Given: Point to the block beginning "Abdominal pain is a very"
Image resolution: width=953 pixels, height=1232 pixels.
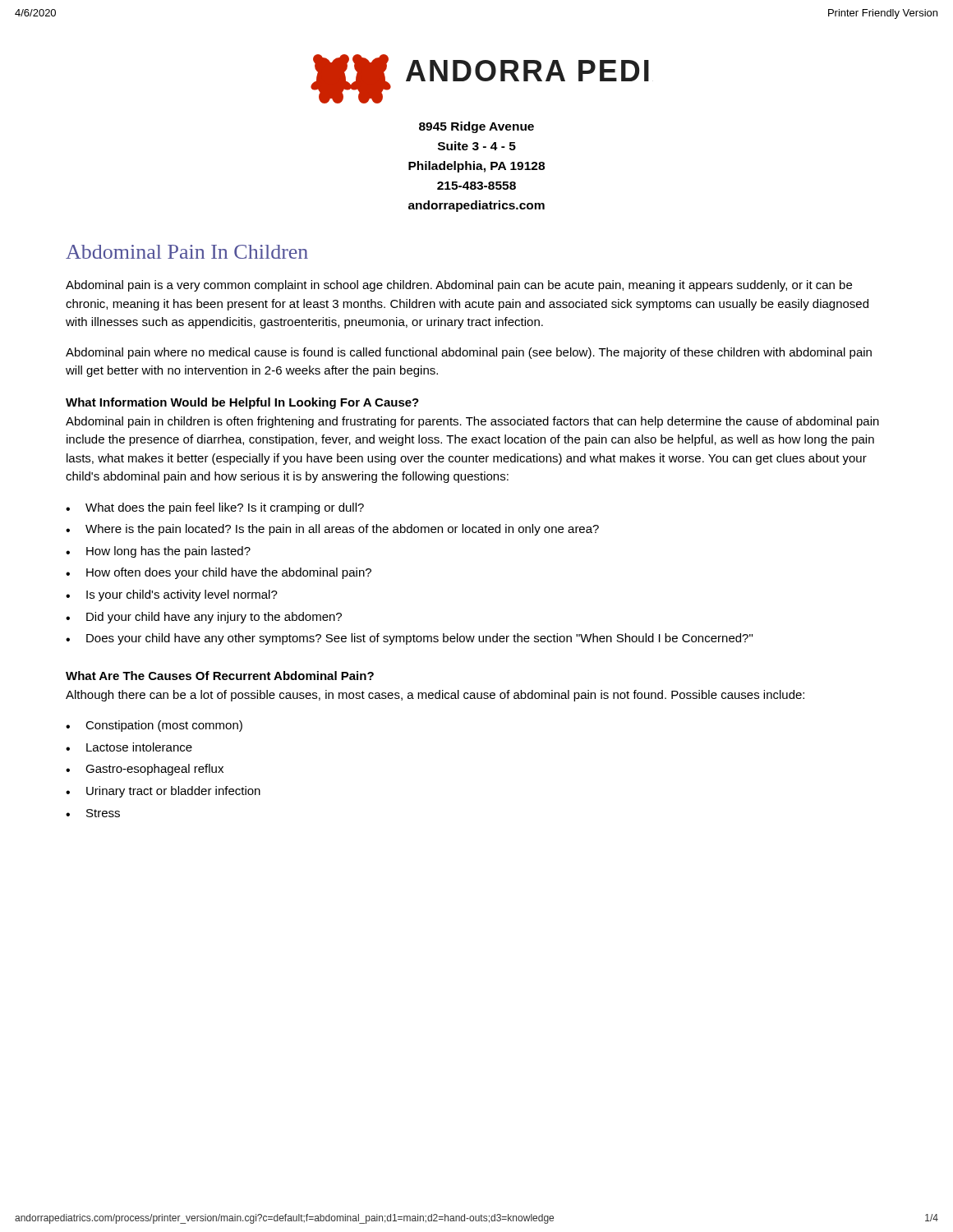Looking at the screenshot, I should pyautogui.click(x=467, y=303).
